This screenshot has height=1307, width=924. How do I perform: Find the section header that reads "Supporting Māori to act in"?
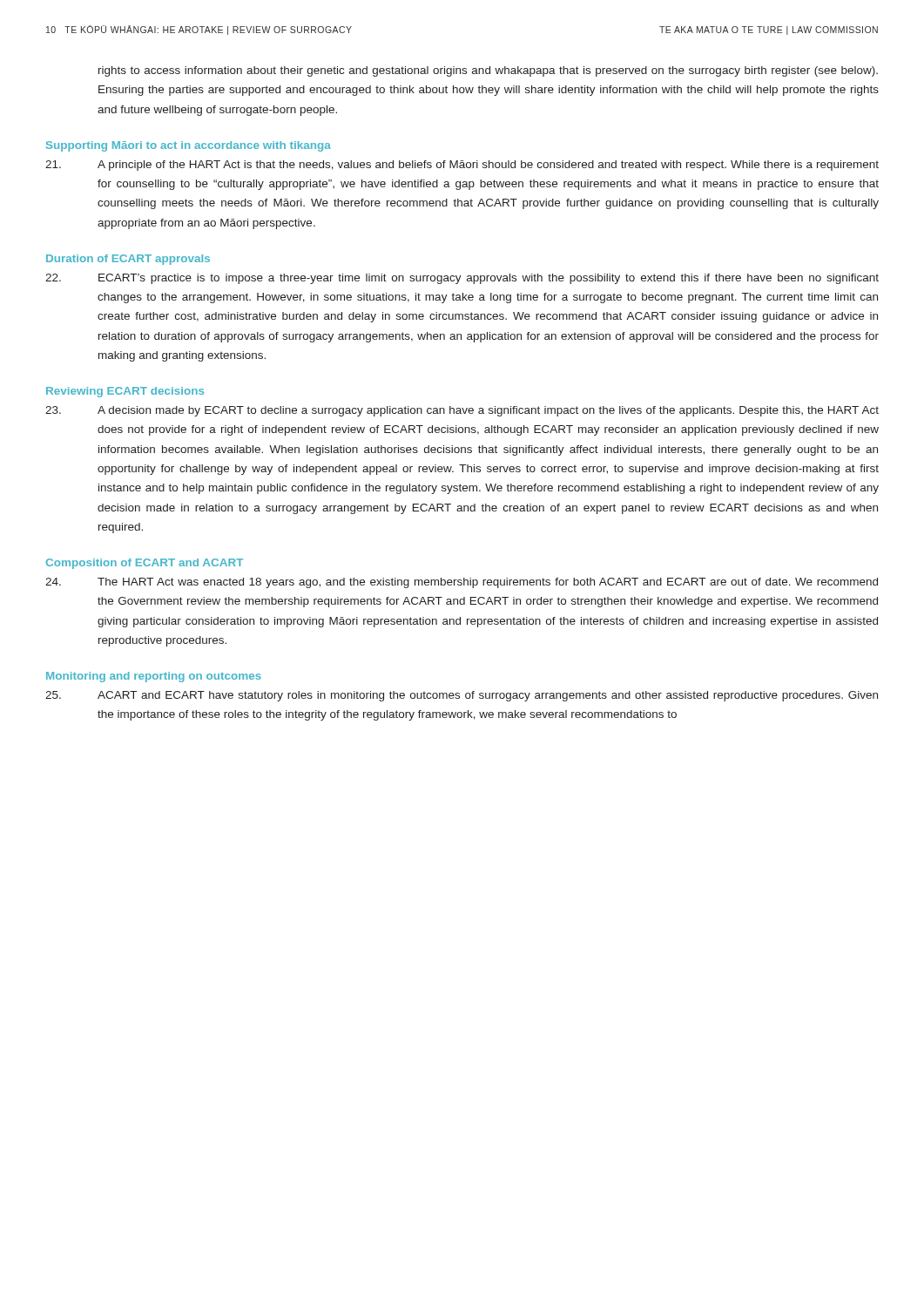click(188, 145)
